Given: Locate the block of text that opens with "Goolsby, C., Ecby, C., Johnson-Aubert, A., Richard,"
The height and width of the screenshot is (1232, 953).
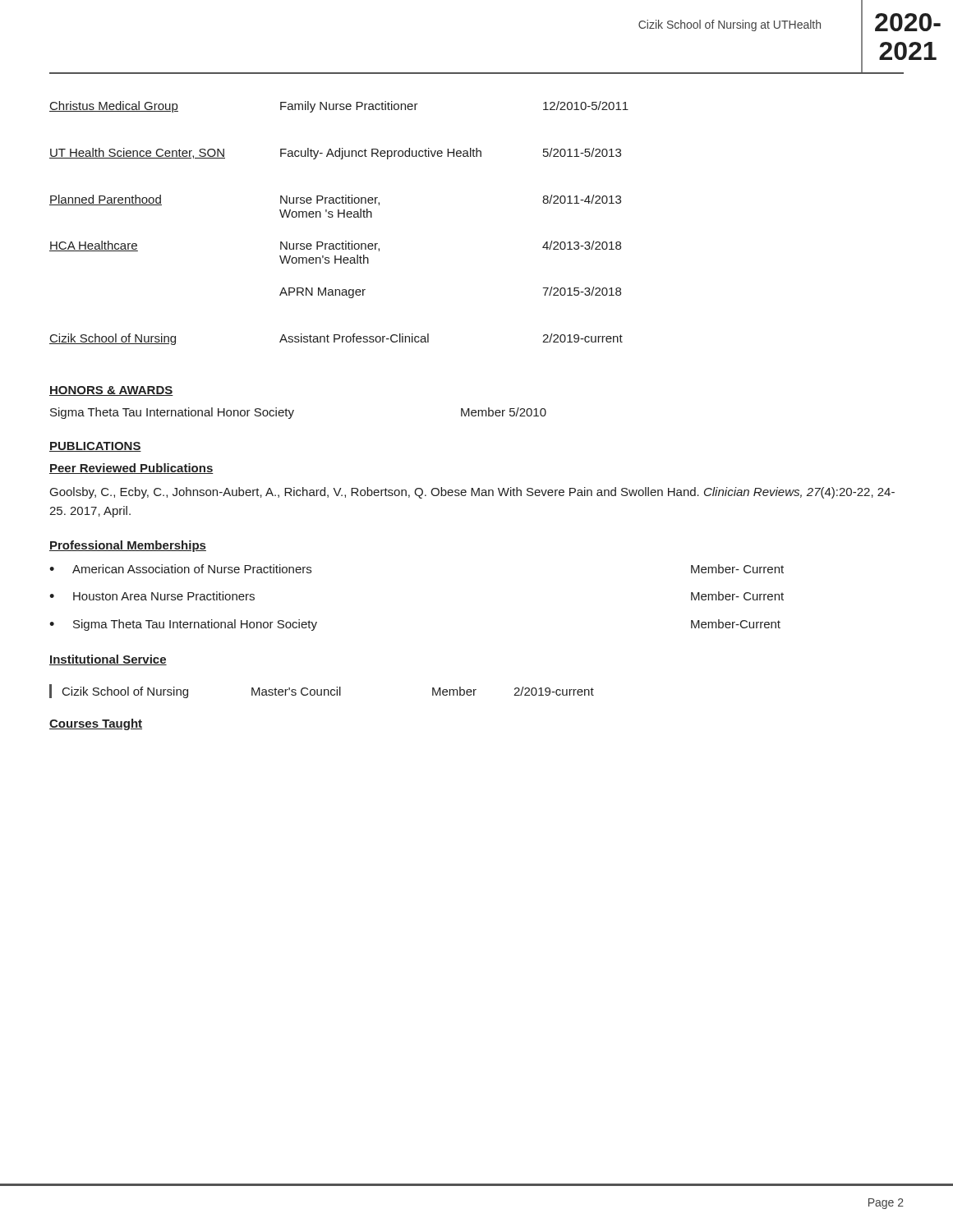Looking at the screenshot, I should [472, 501].
